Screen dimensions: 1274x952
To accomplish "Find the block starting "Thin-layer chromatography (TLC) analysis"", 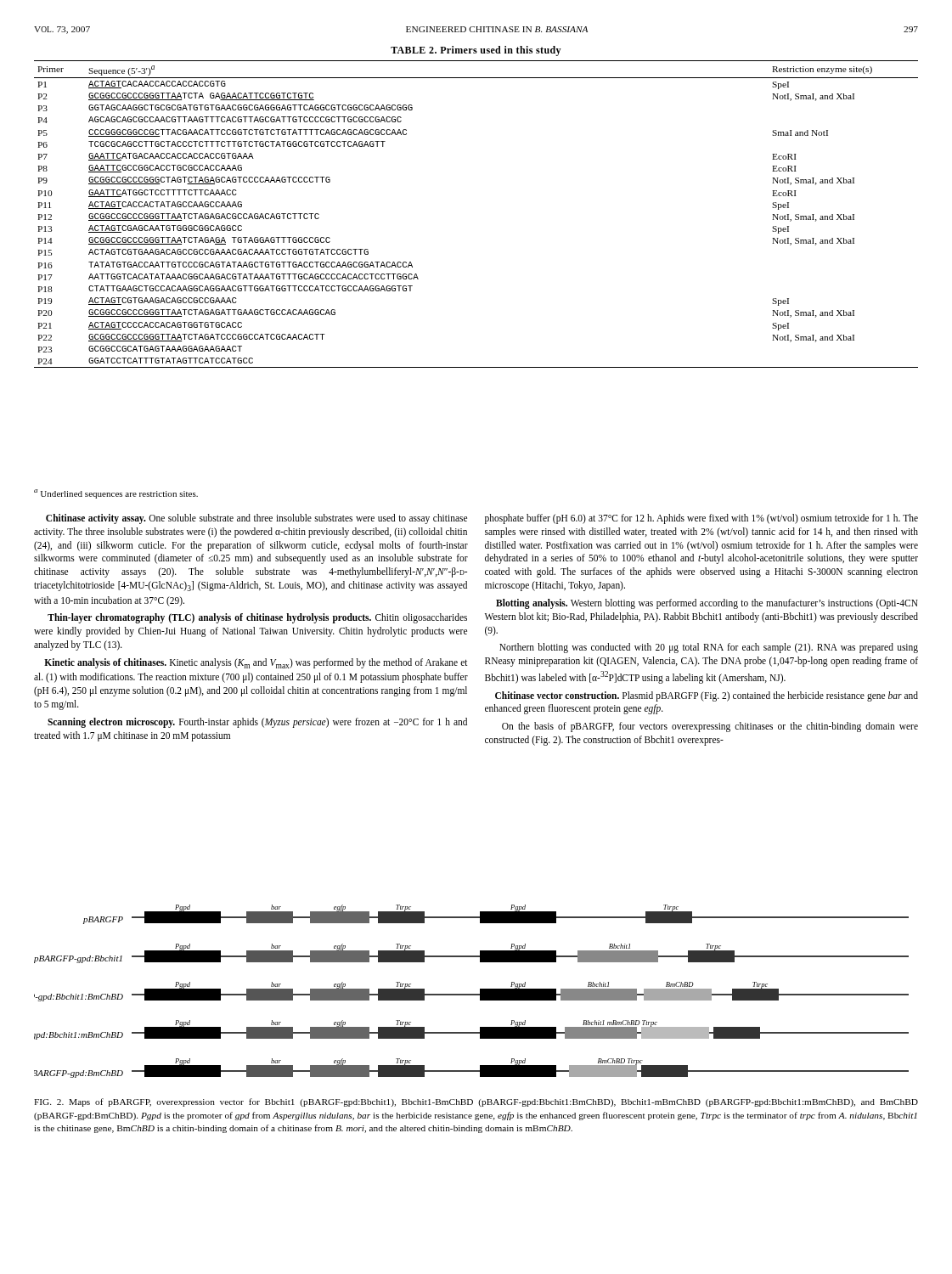I will 251,631.
